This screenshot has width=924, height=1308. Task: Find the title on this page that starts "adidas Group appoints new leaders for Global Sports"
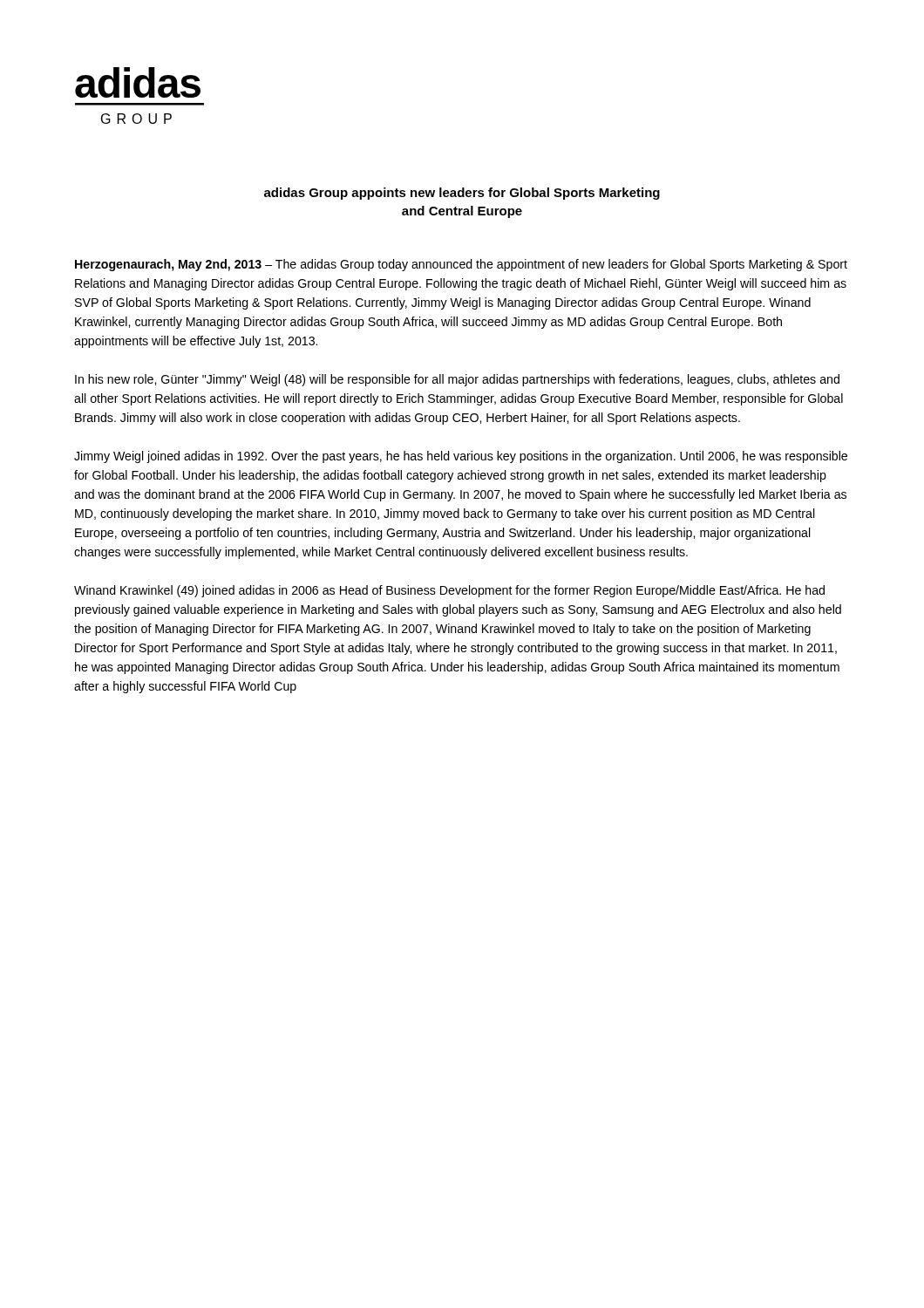462,201
